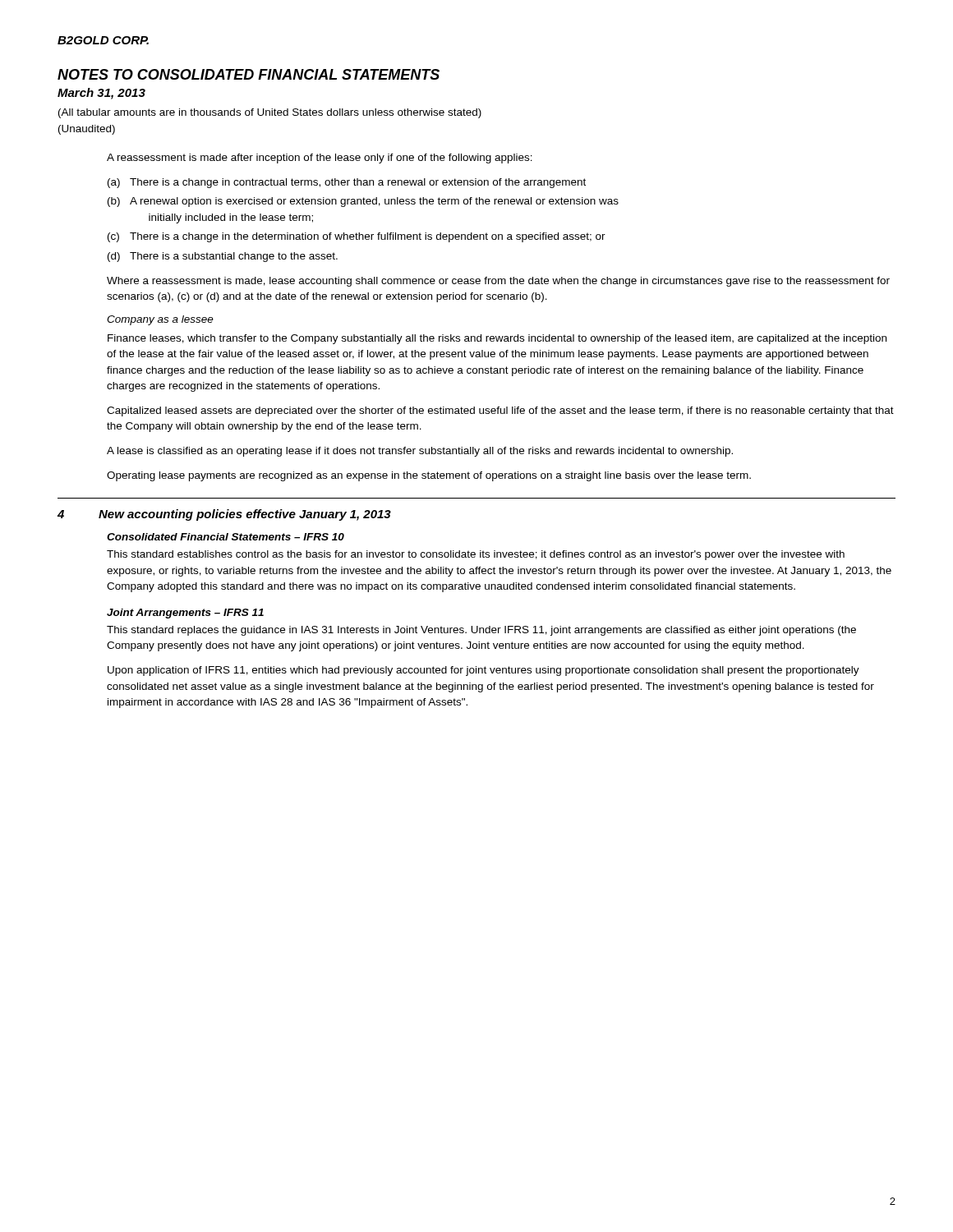Point to the block starting "(b) A renewal option is exercised or extension"

pyautogui.click(x=363, y=209)
